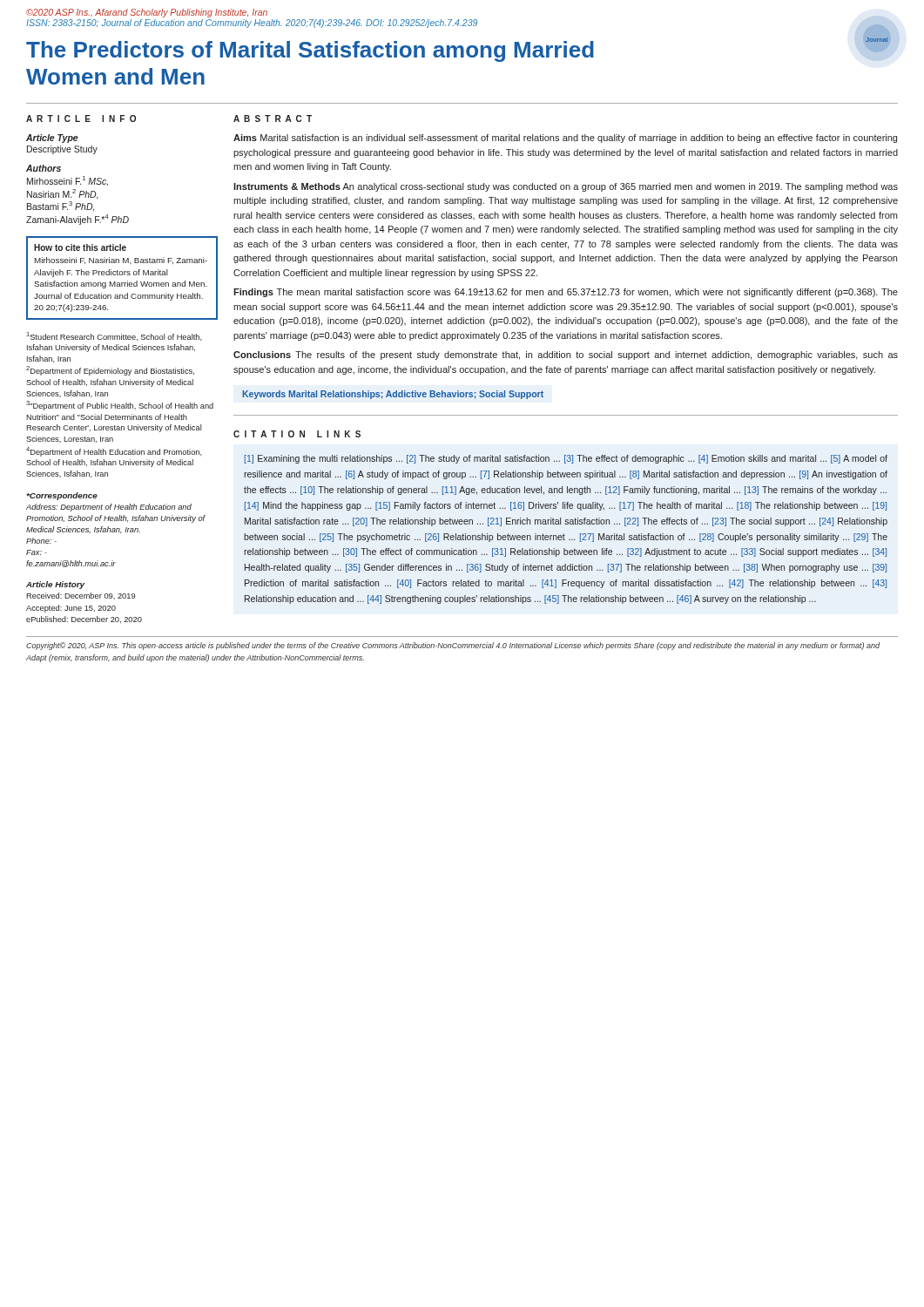Click on the block starting "A R T I C L"
The image size is (924, 1307).
(x=122, y=119)
